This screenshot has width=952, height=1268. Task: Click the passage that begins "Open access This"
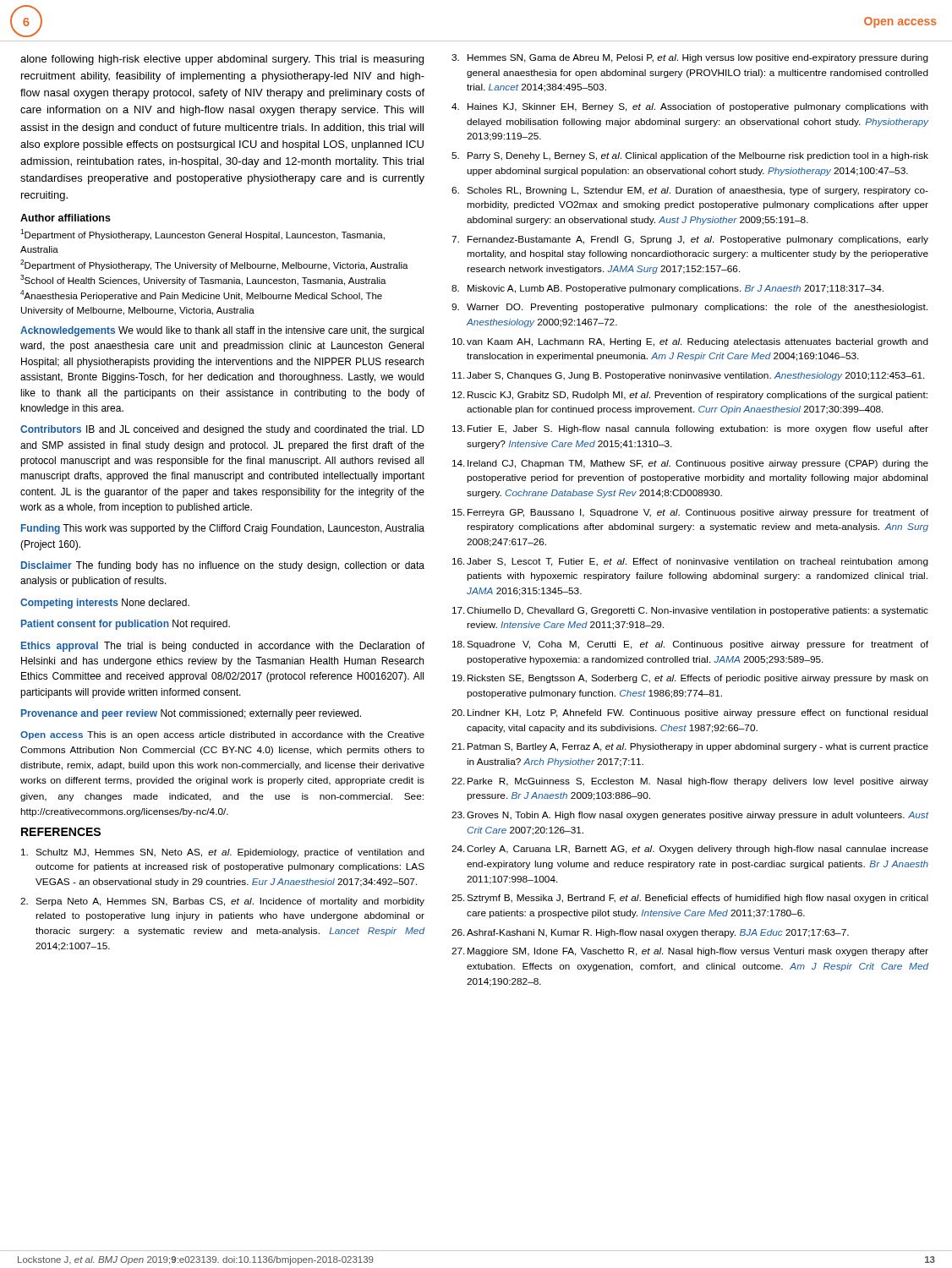(x=222, y=773)
